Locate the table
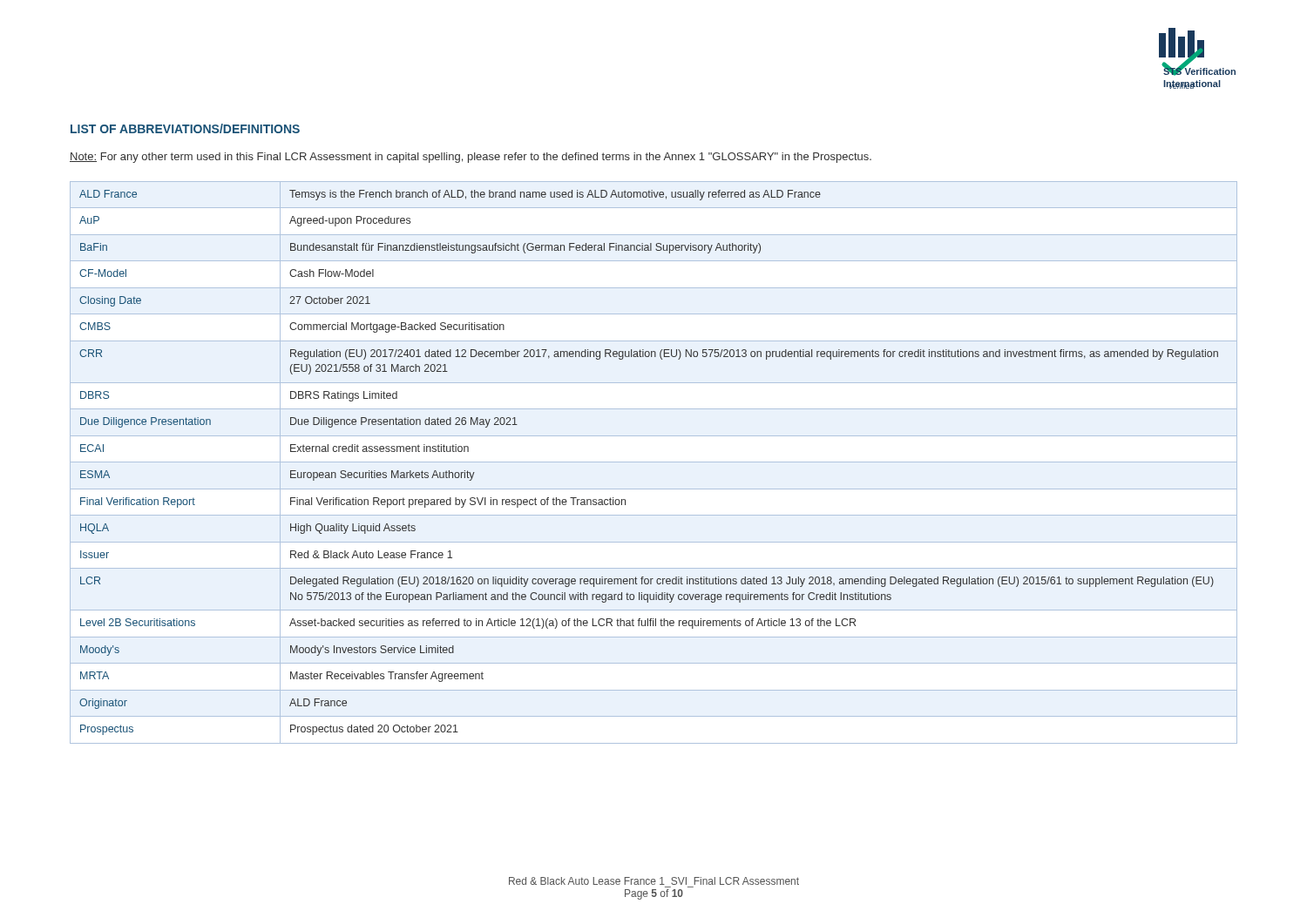The height and width of the screenshot is (924, 1307). (x=654, y=462)
